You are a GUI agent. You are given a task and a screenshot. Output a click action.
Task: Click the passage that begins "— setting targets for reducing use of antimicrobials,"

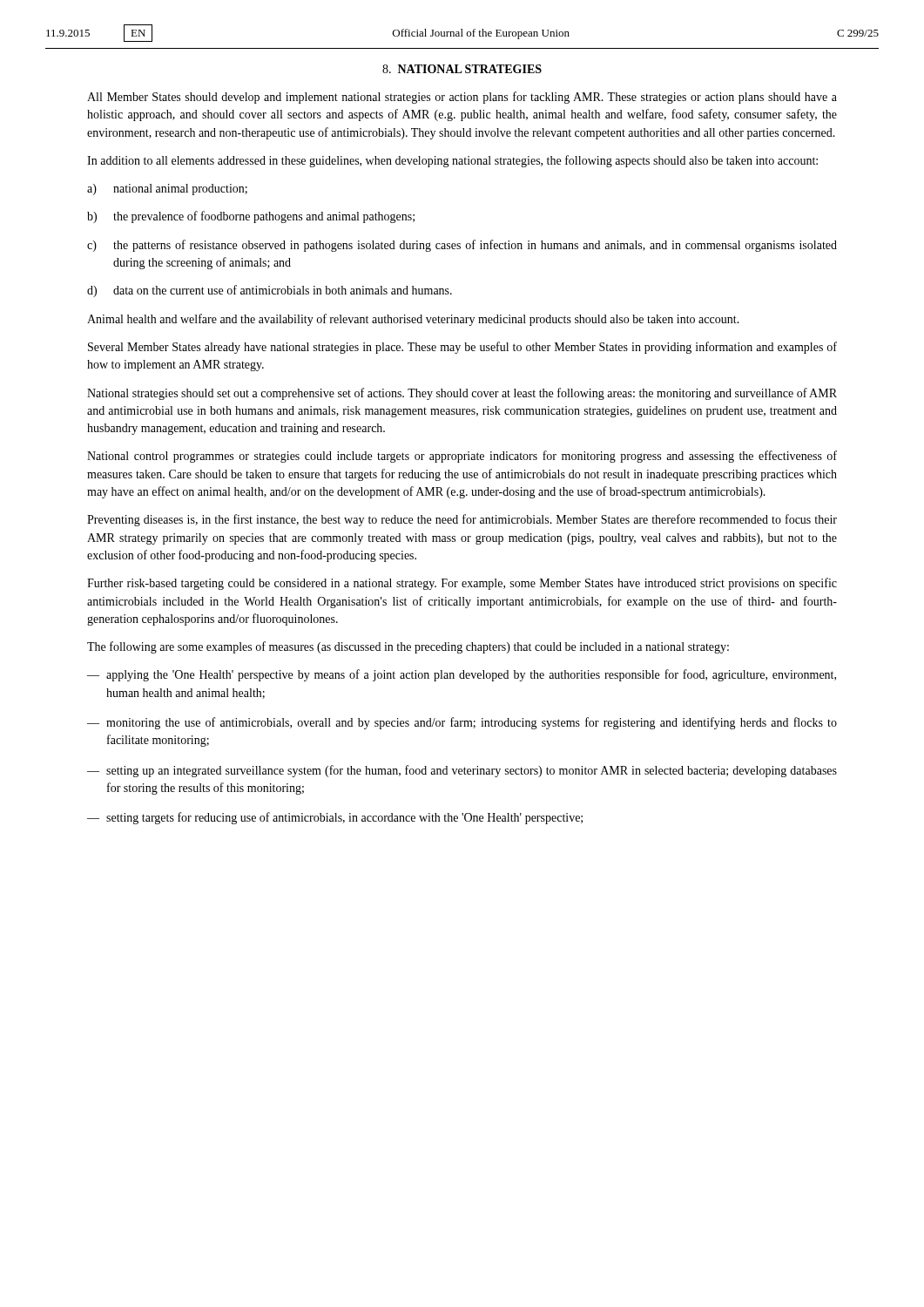(462, 819)
